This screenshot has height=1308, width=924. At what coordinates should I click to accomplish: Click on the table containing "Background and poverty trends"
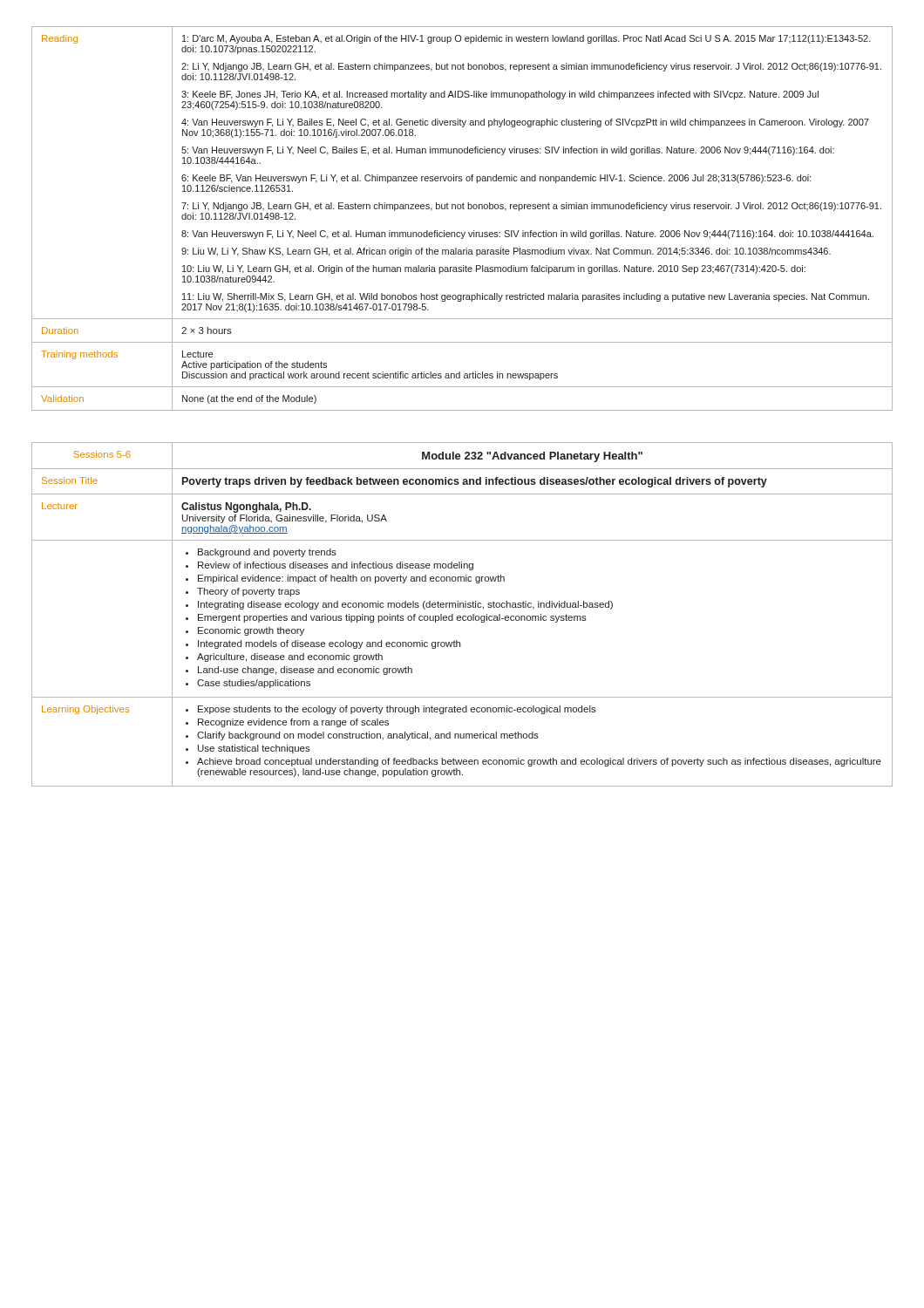click(x=462, y=614)
